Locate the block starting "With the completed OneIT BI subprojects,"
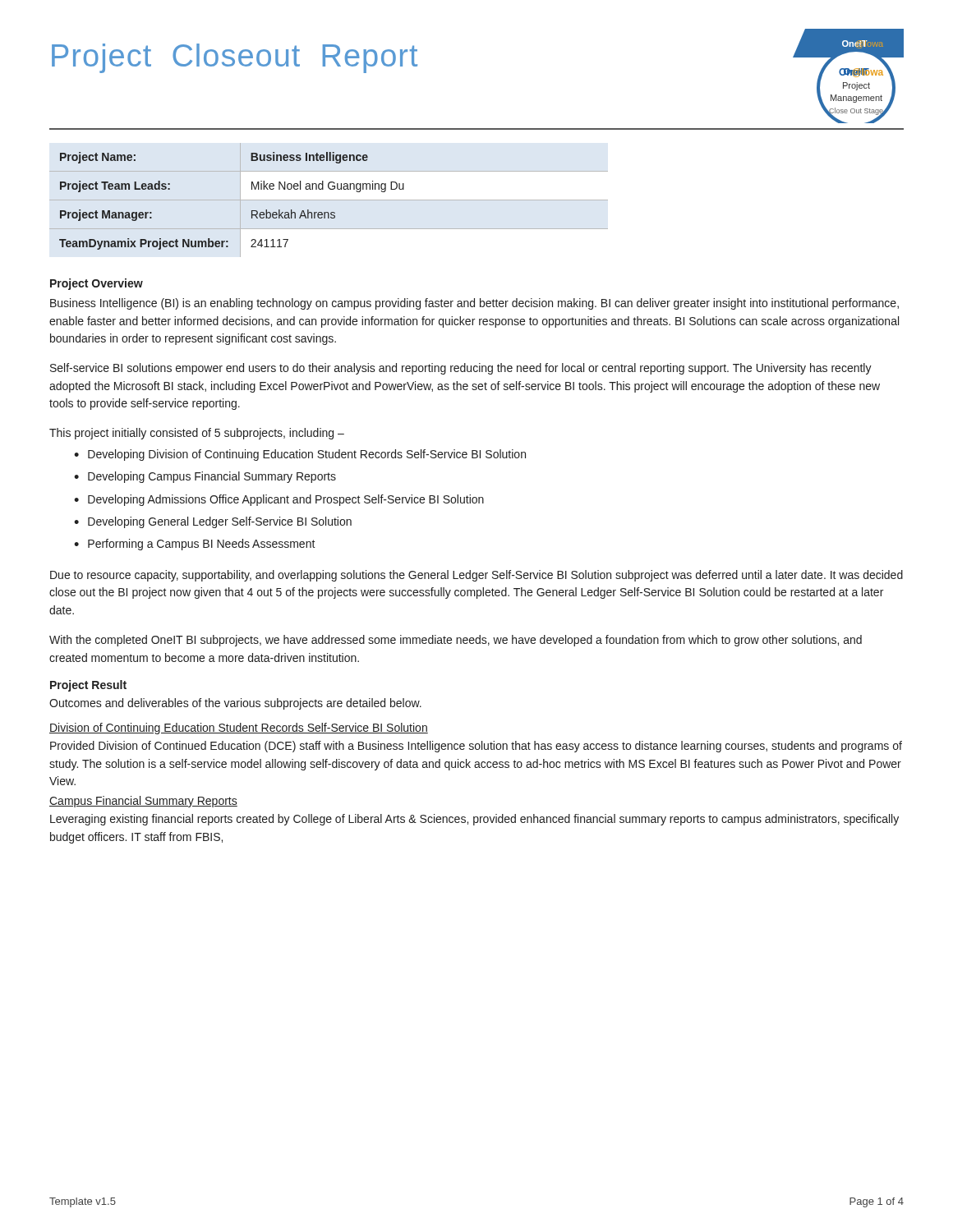 [x=456, y=649]
